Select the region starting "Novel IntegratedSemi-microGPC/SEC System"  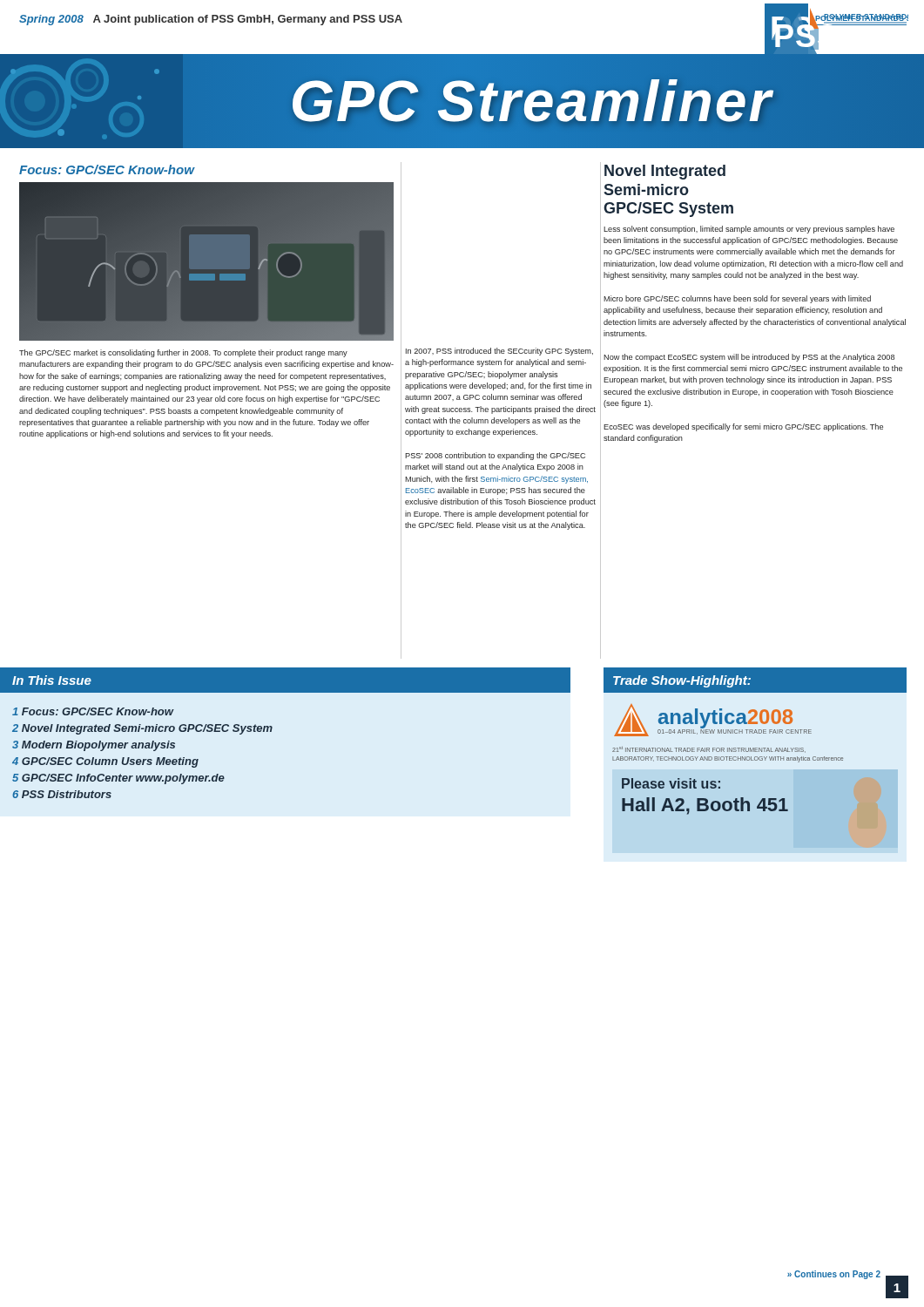pos(669,190)
